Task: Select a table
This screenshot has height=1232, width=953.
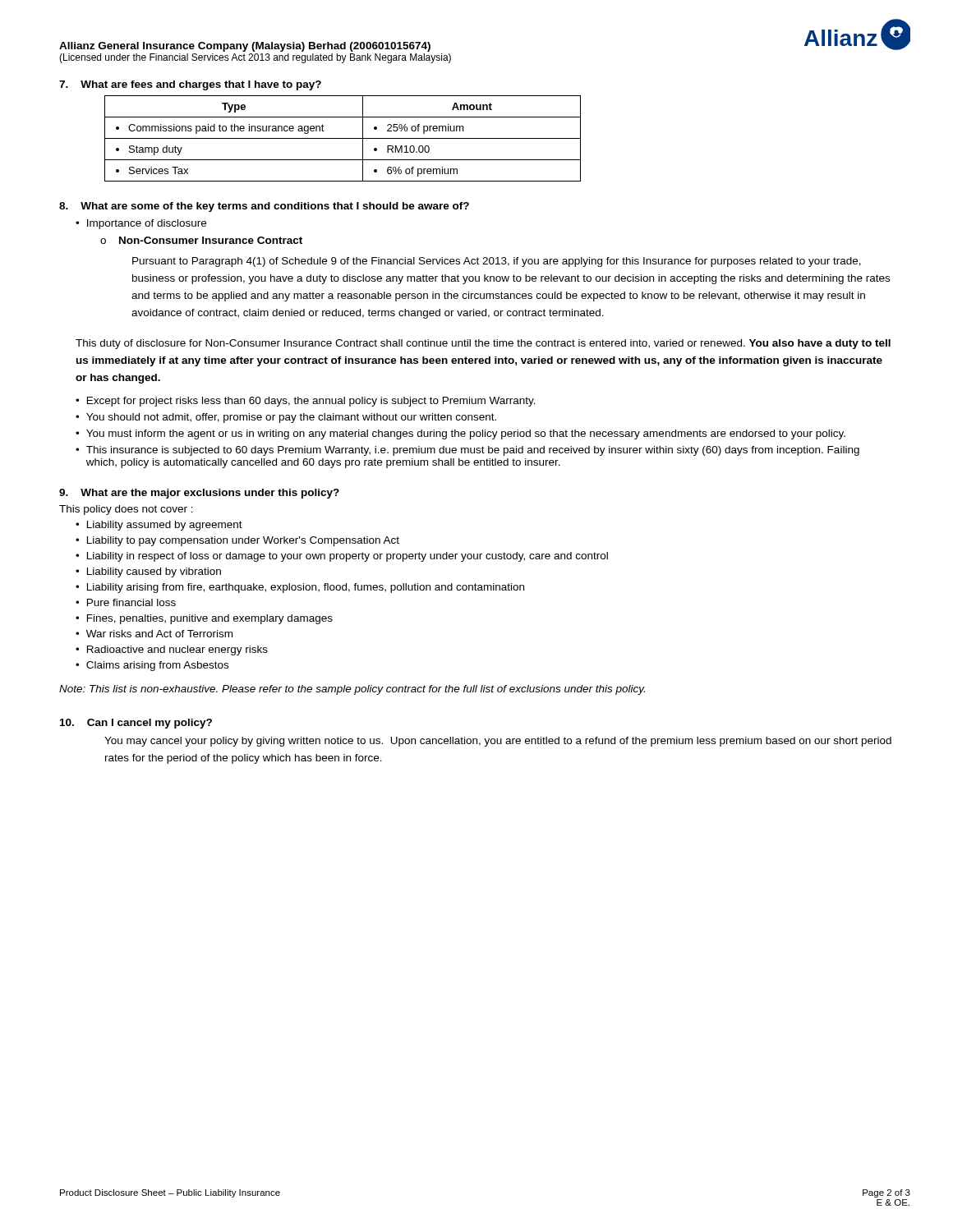Action: [476, 138]
